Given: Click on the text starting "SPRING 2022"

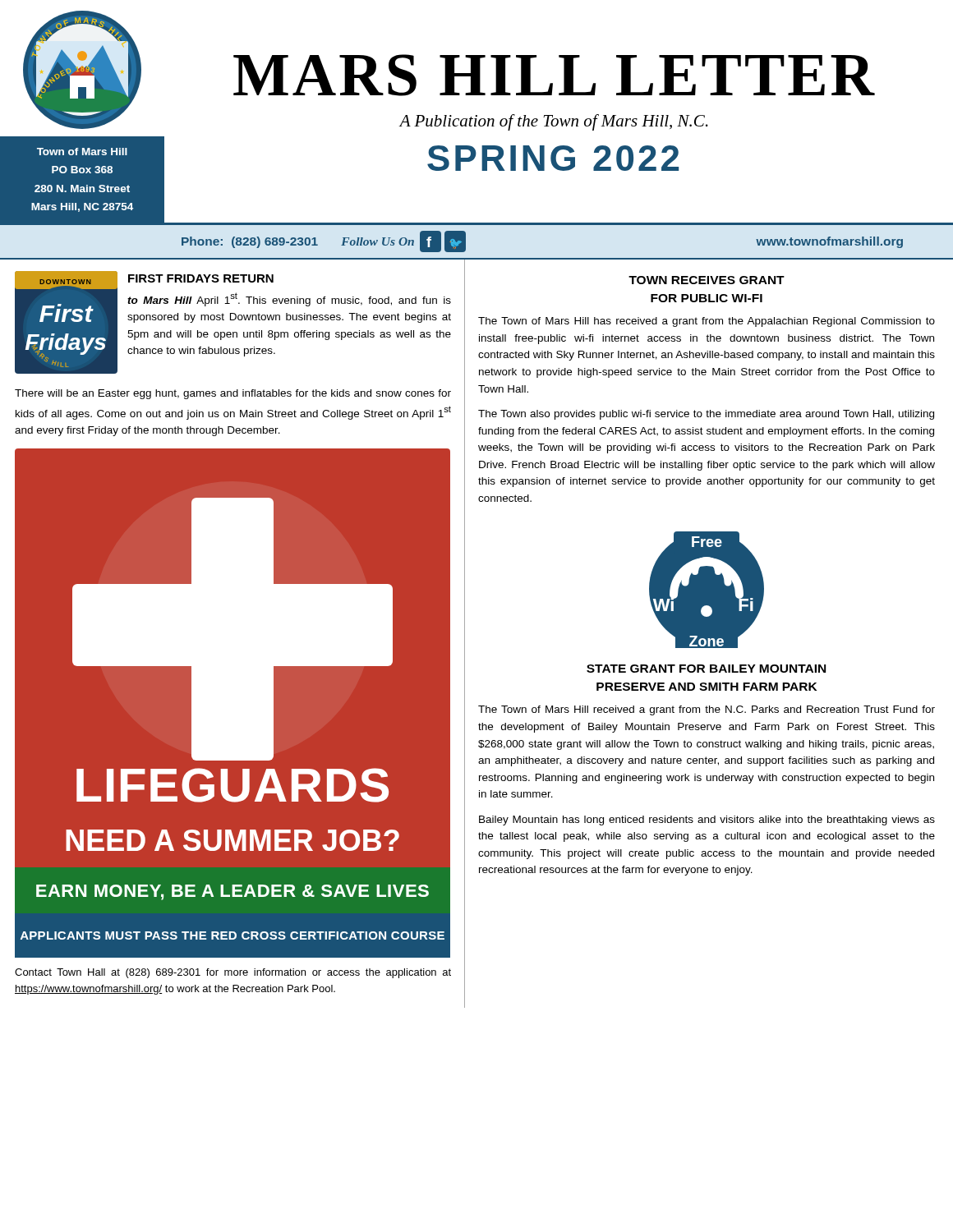Looking at the screenshot, I should 555,158.
